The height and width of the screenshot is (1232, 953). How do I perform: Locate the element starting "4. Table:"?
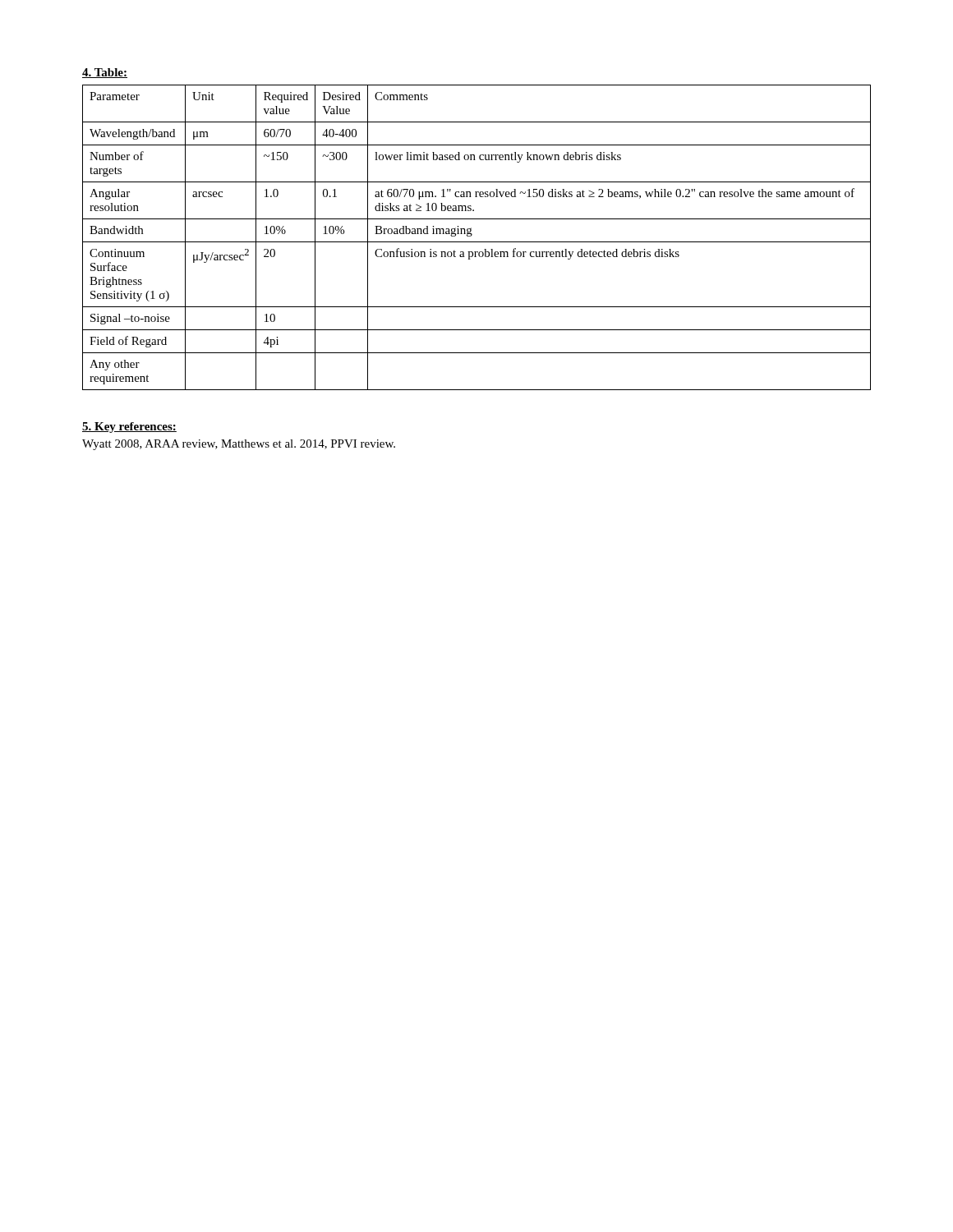coord(105,72)
